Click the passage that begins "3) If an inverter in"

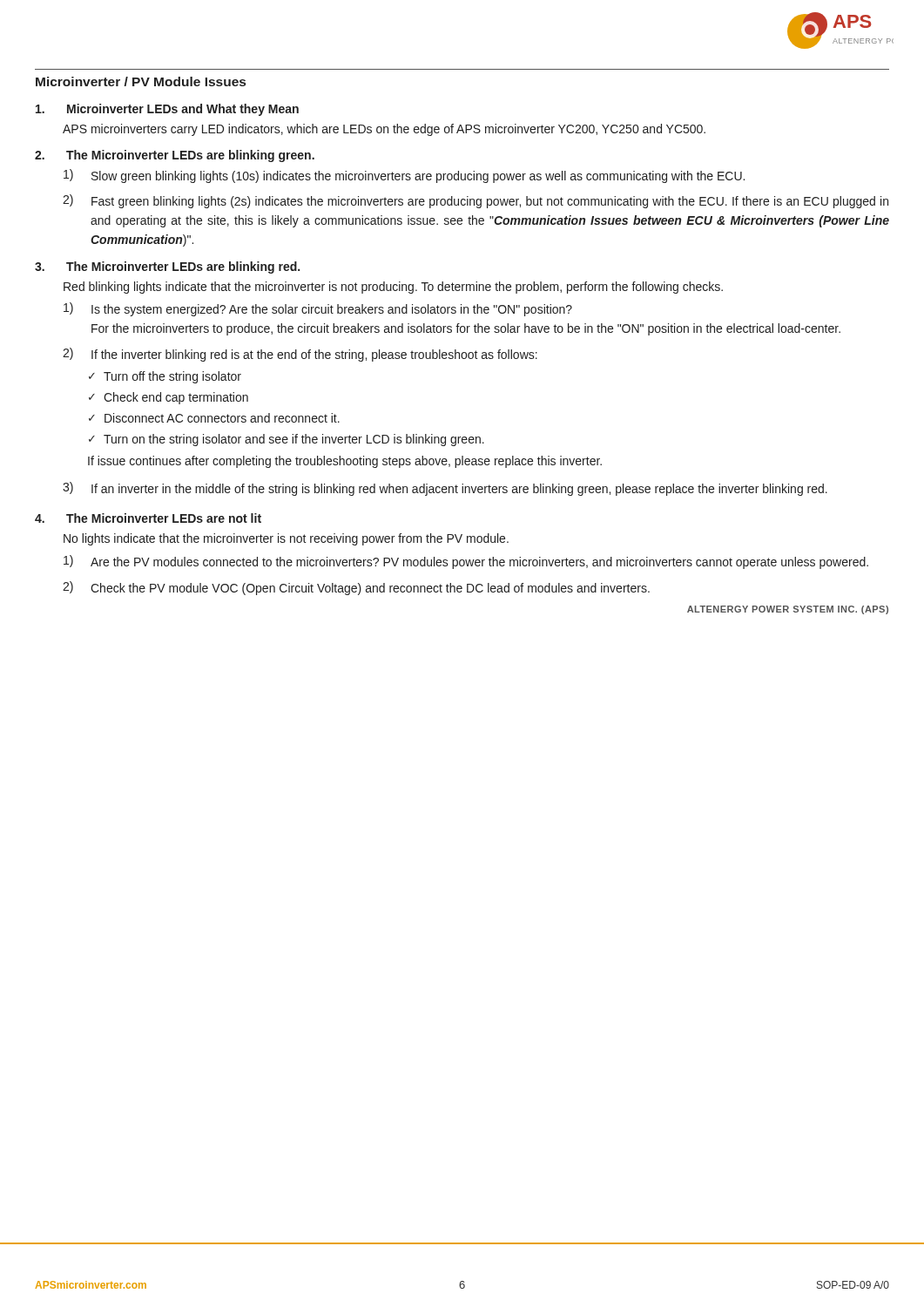coord(476,489)
